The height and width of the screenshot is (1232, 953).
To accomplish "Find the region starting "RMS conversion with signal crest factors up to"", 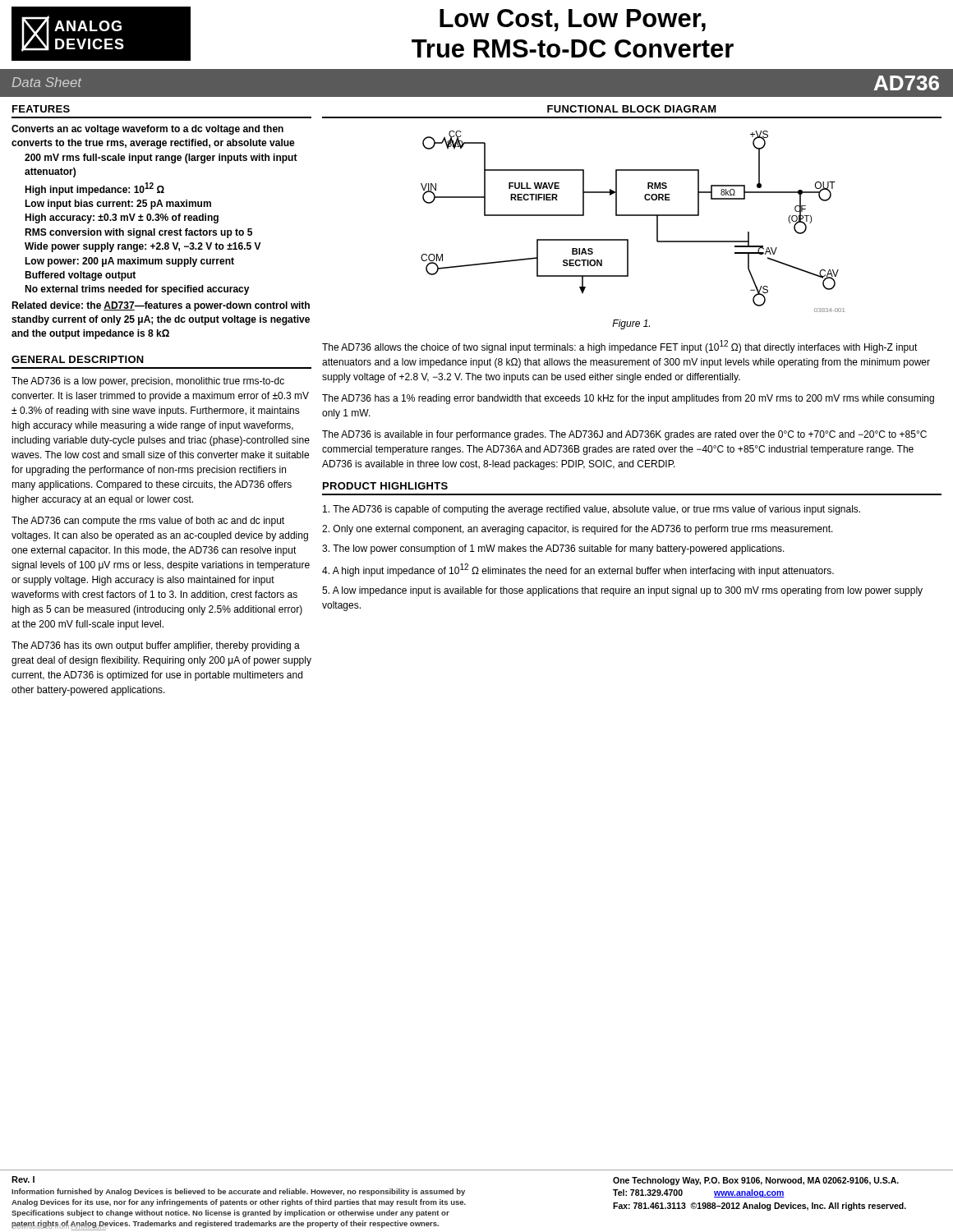I will [x=139, y=232].
